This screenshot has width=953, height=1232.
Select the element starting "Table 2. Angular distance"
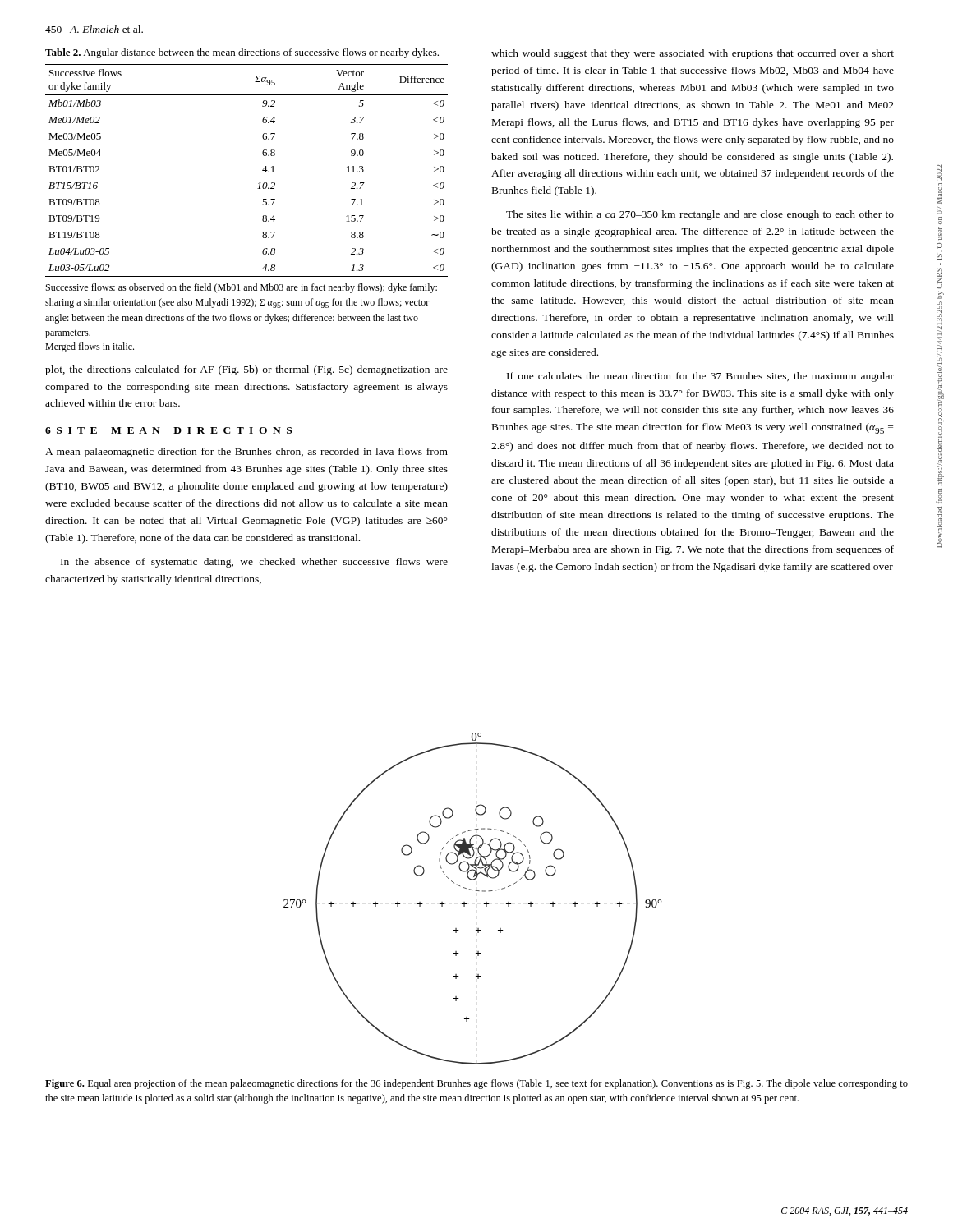tap(242, 52)
